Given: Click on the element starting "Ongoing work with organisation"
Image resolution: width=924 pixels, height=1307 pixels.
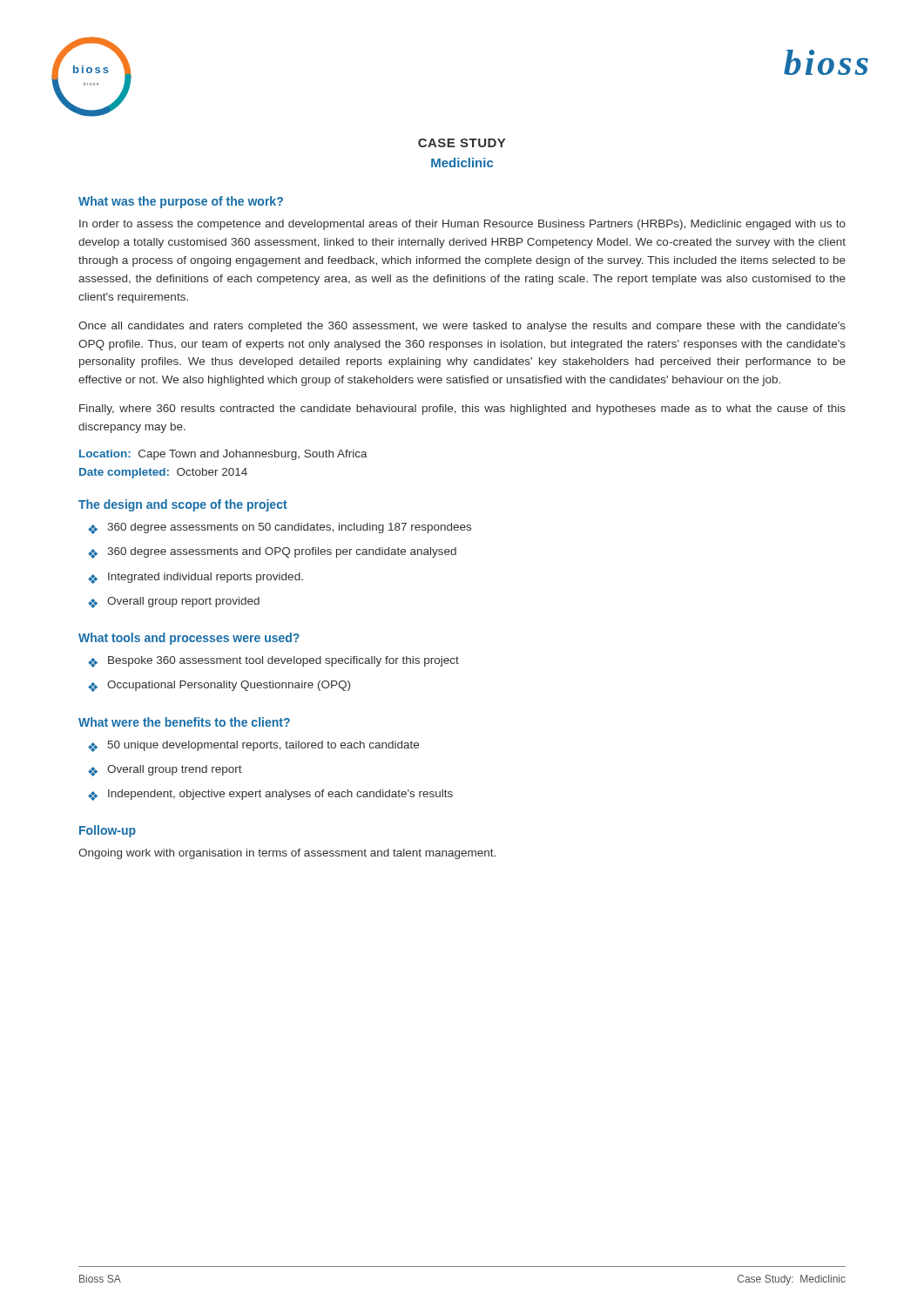Looking at the screenshot, I should click(288, 853).
